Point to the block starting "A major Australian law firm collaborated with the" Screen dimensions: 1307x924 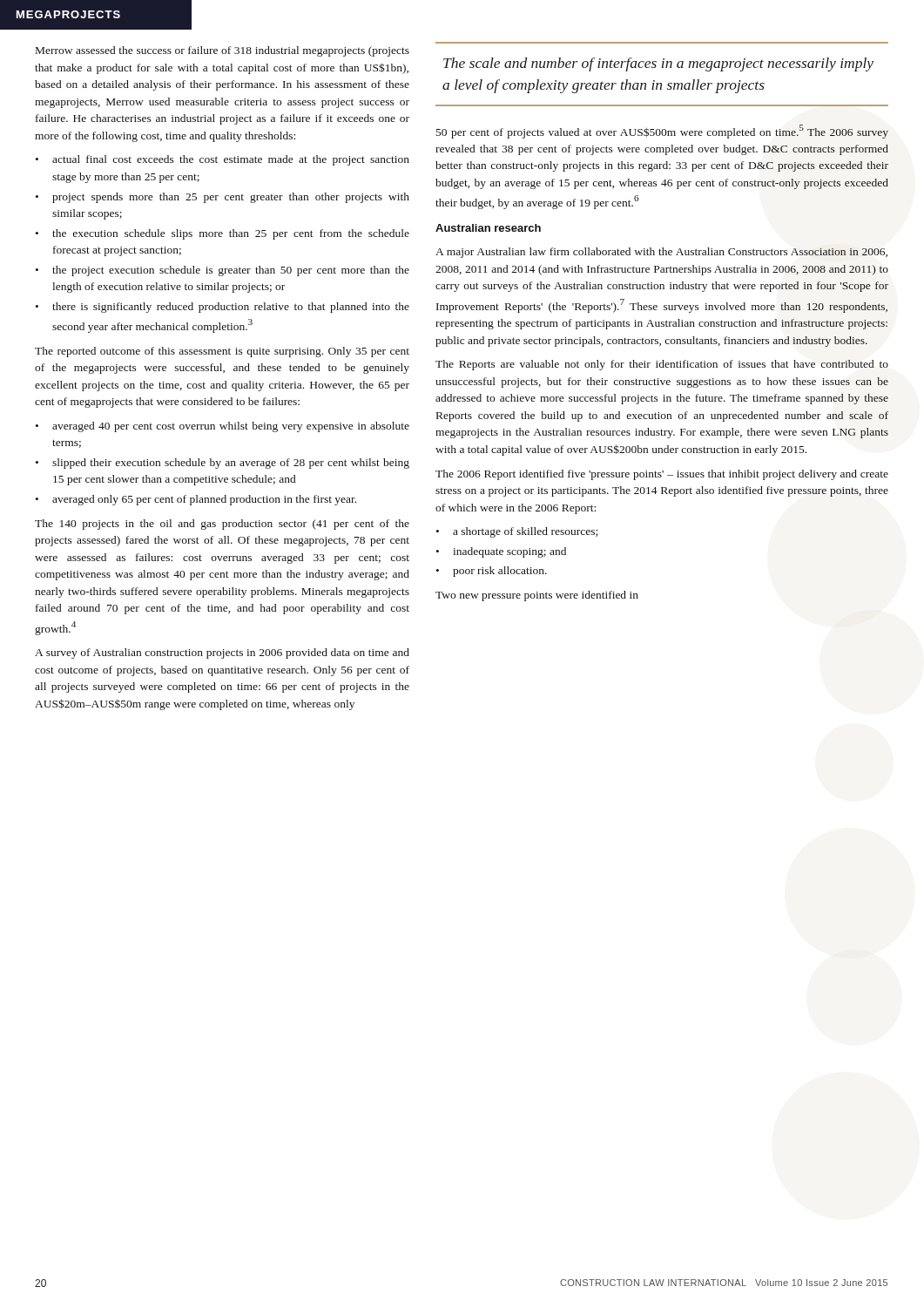pos(662,296)
